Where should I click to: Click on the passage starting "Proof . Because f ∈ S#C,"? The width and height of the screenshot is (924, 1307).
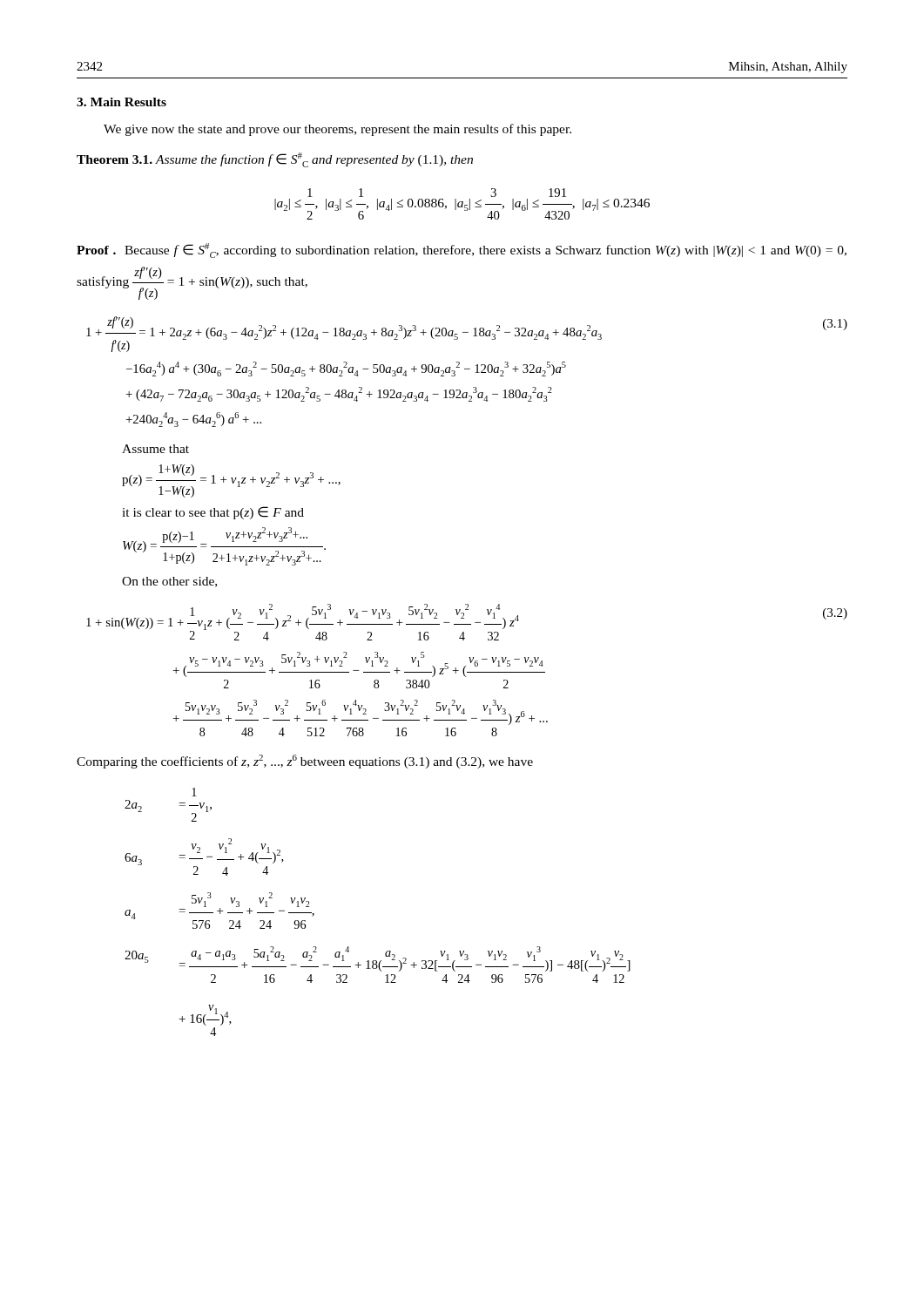click(x=462, y=251)
